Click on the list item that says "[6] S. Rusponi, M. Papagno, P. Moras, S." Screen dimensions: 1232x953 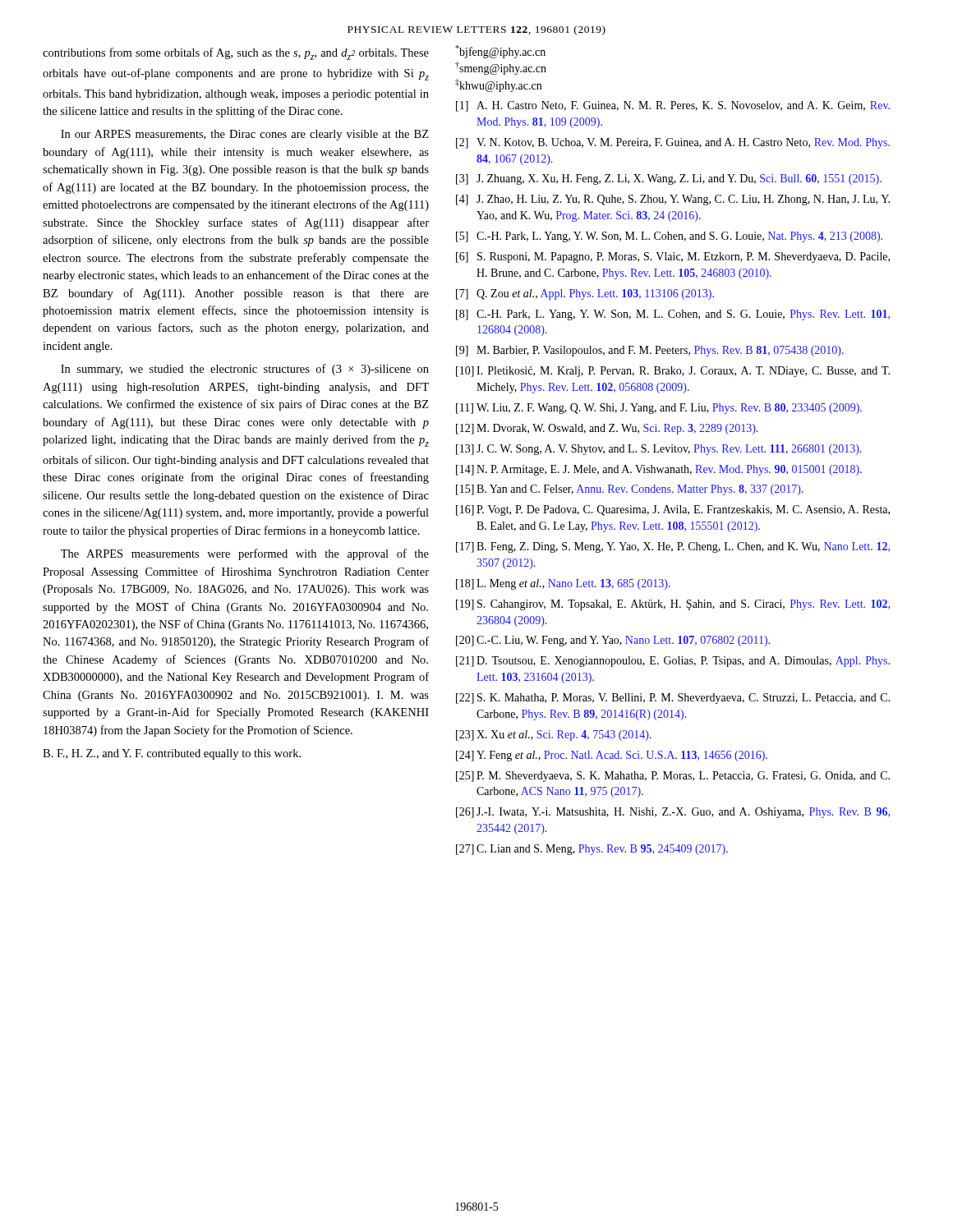coord(673,265)
